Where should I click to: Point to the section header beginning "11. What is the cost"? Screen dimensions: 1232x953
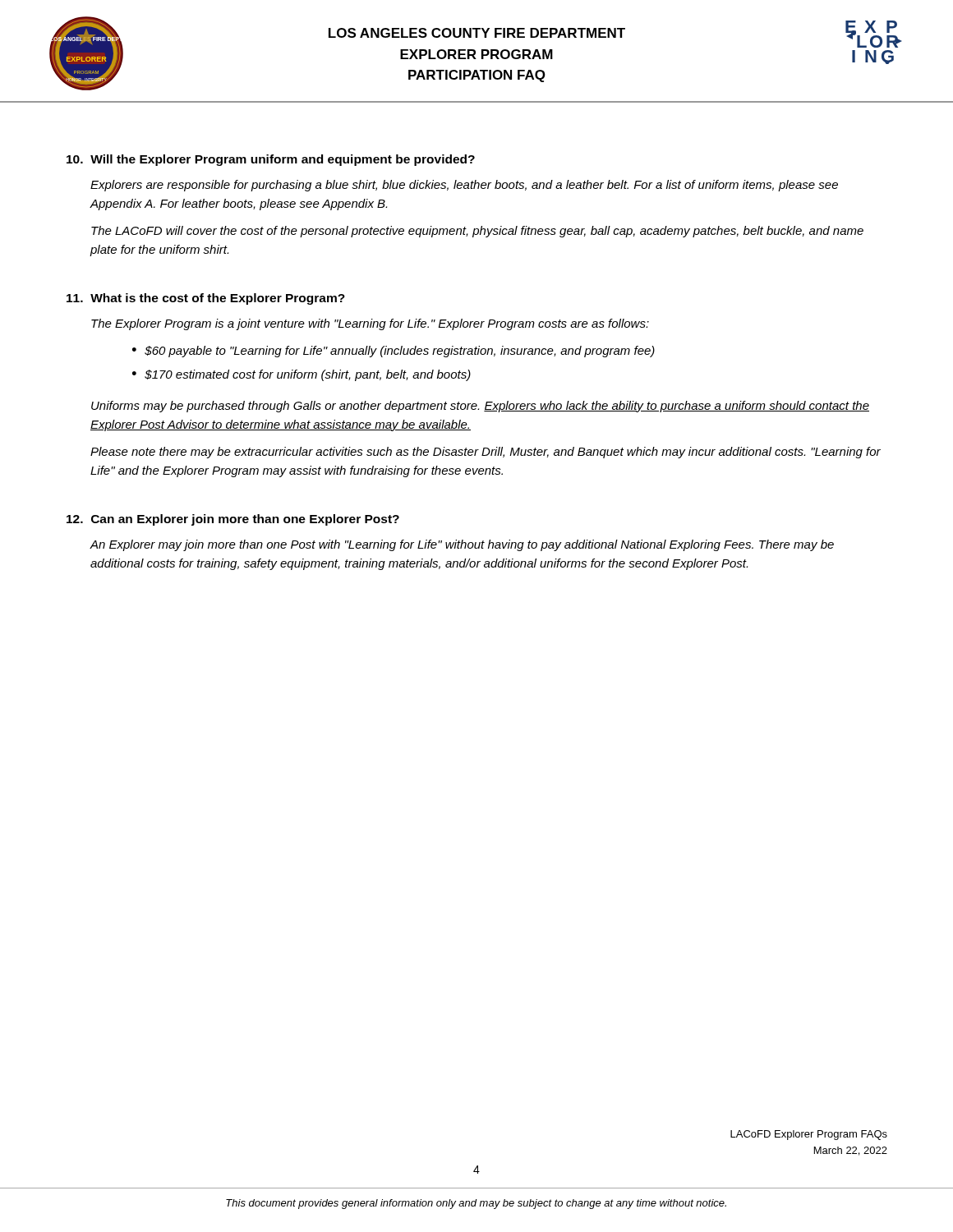[206, 297]
